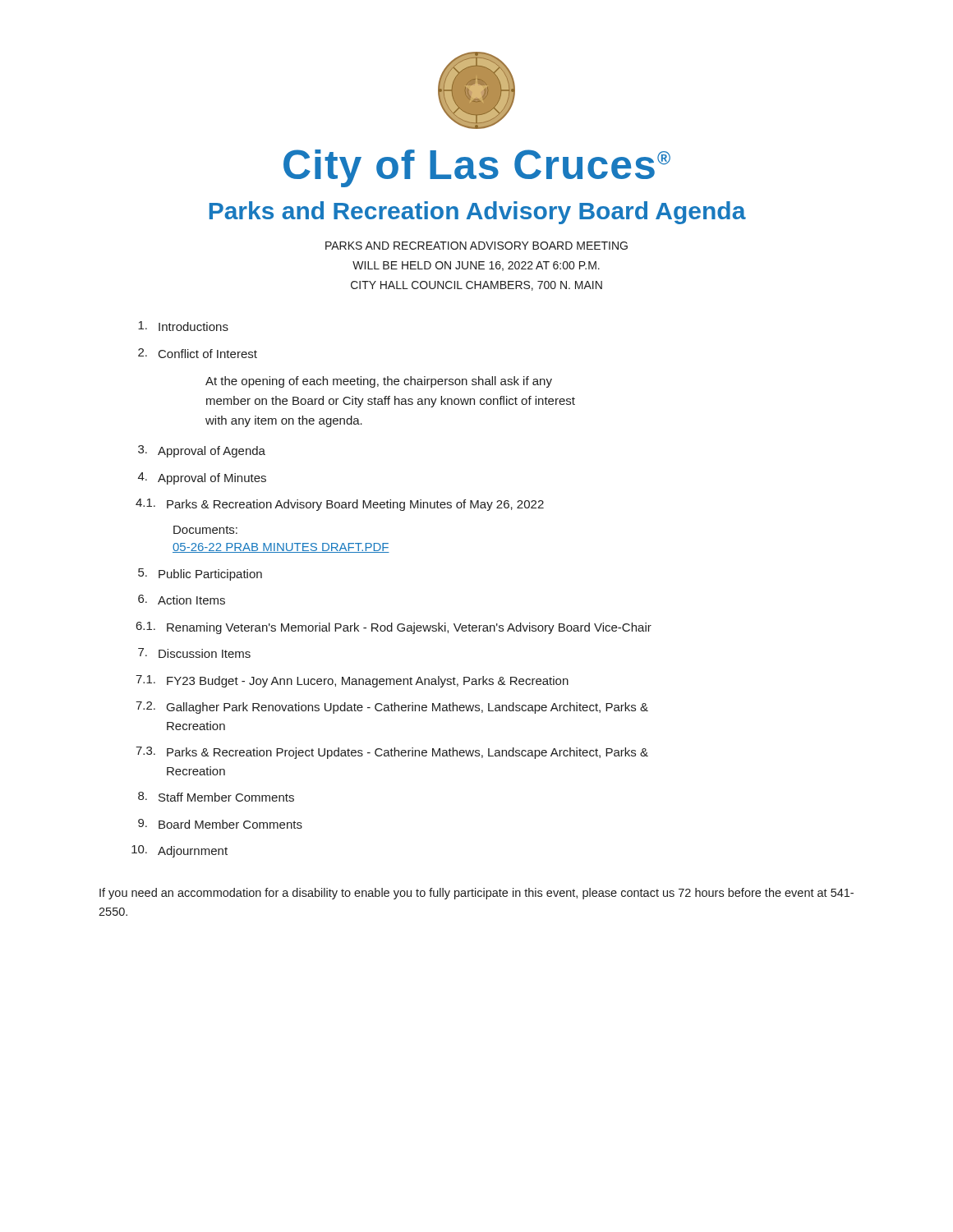
Task: Click on the block starting "Parks and Recreation Advisory Board Agenda"
Action: click(476, 211)
